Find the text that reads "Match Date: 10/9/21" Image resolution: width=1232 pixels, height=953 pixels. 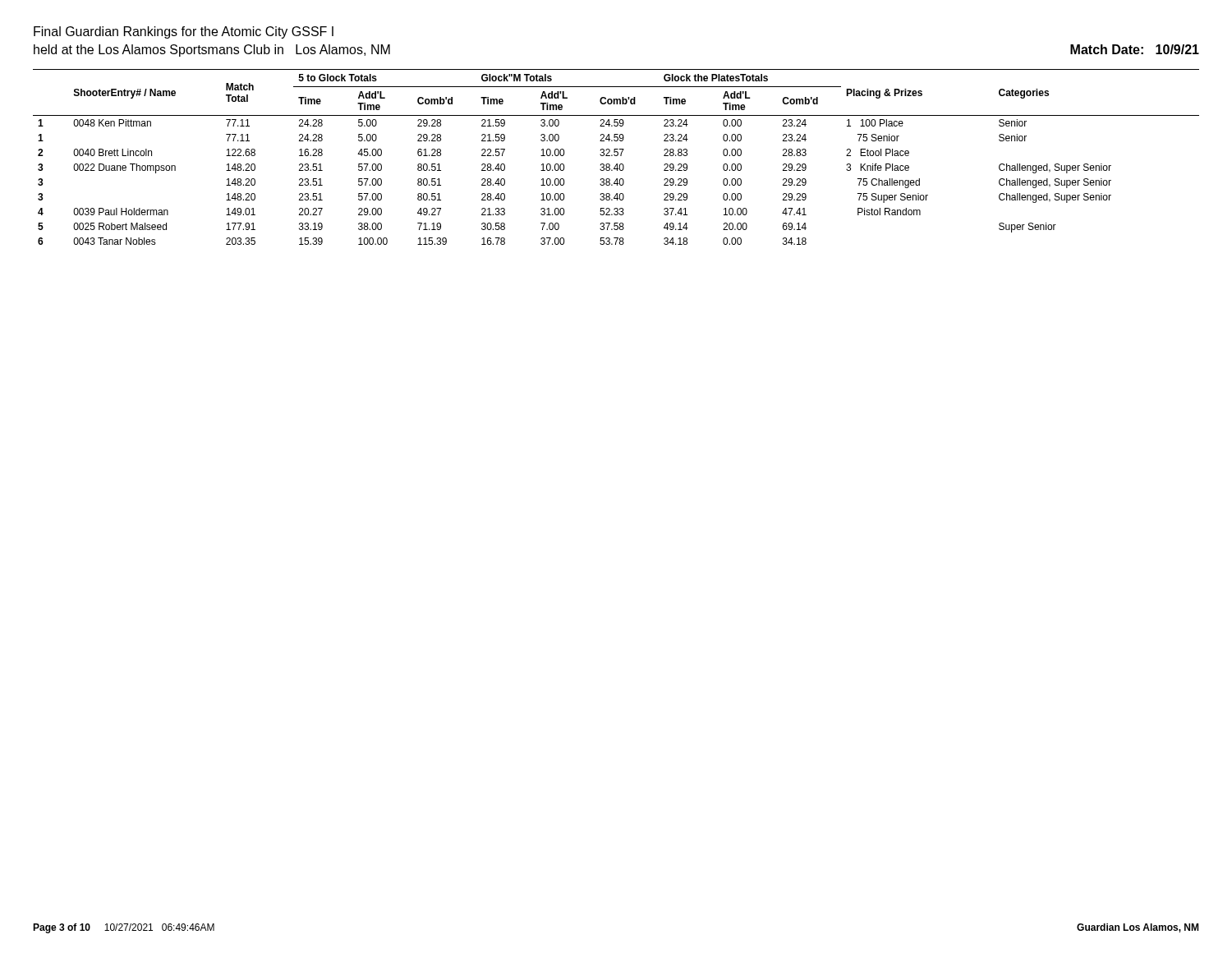coord(1134,50)
